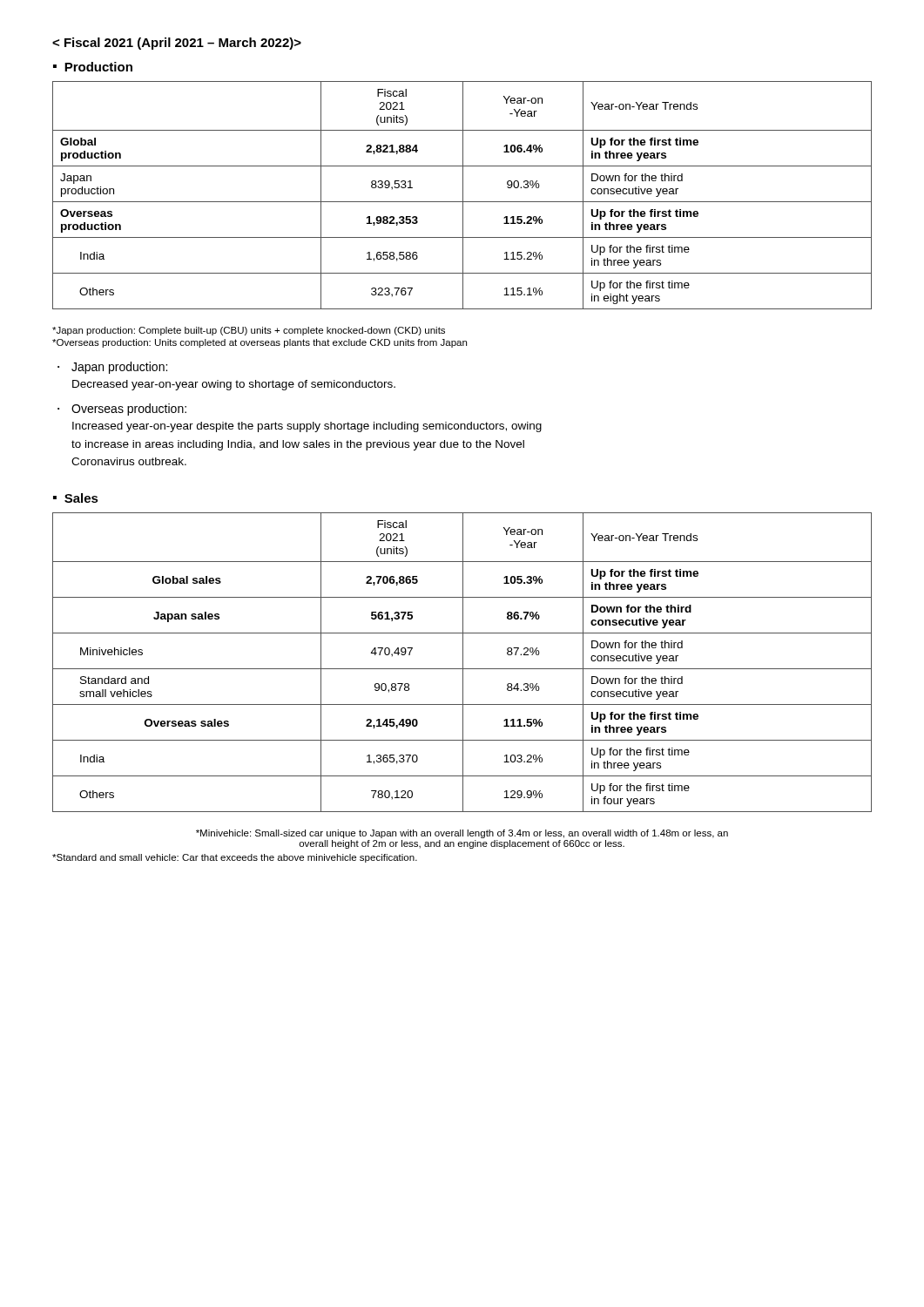Image resolution: width=924 pixels, height=1307 pixels.
Task: Select the block starting "Overseas production: Units completed at"
Action: tap(260, 342)
